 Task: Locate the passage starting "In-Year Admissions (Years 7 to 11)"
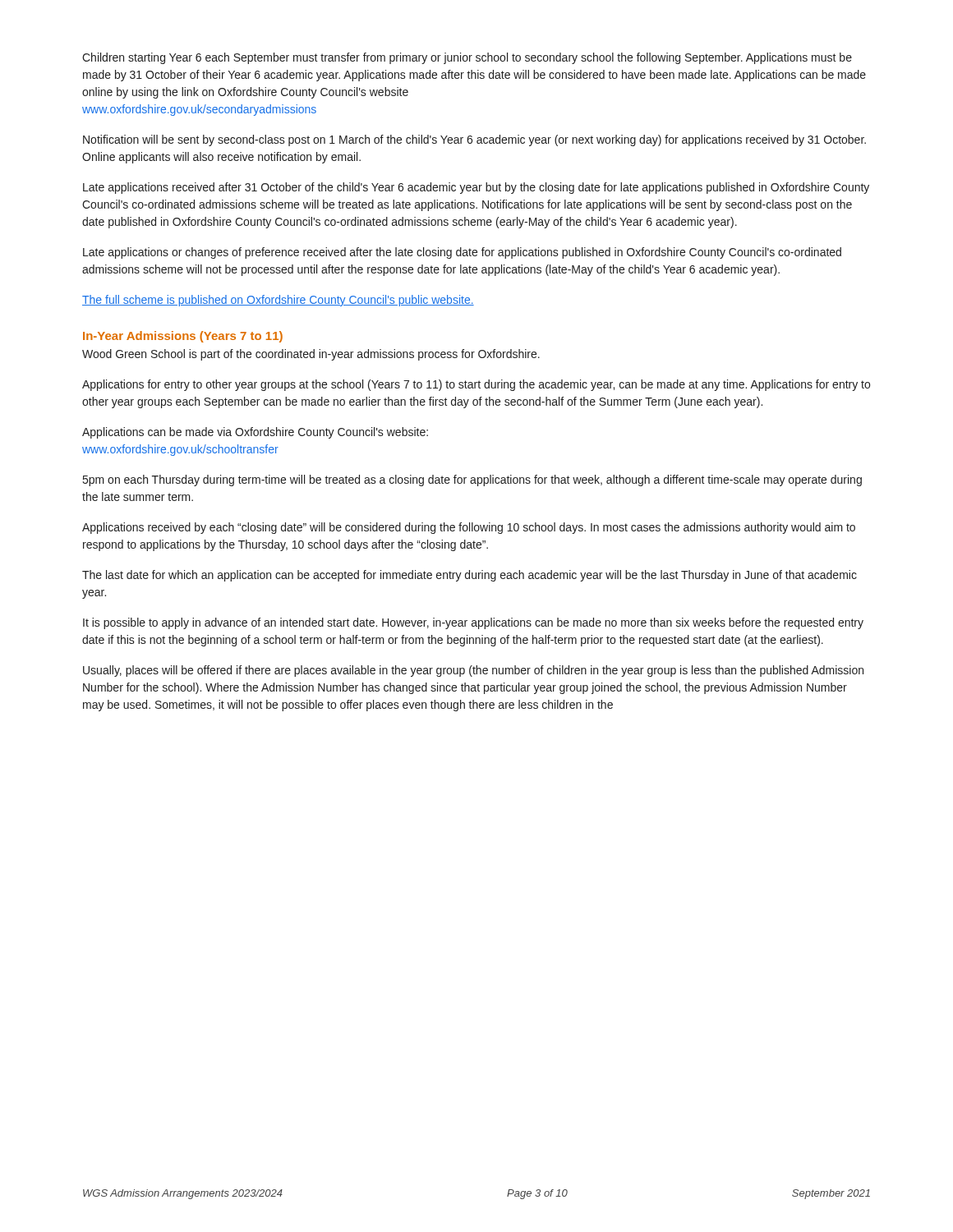pos(183,336)
